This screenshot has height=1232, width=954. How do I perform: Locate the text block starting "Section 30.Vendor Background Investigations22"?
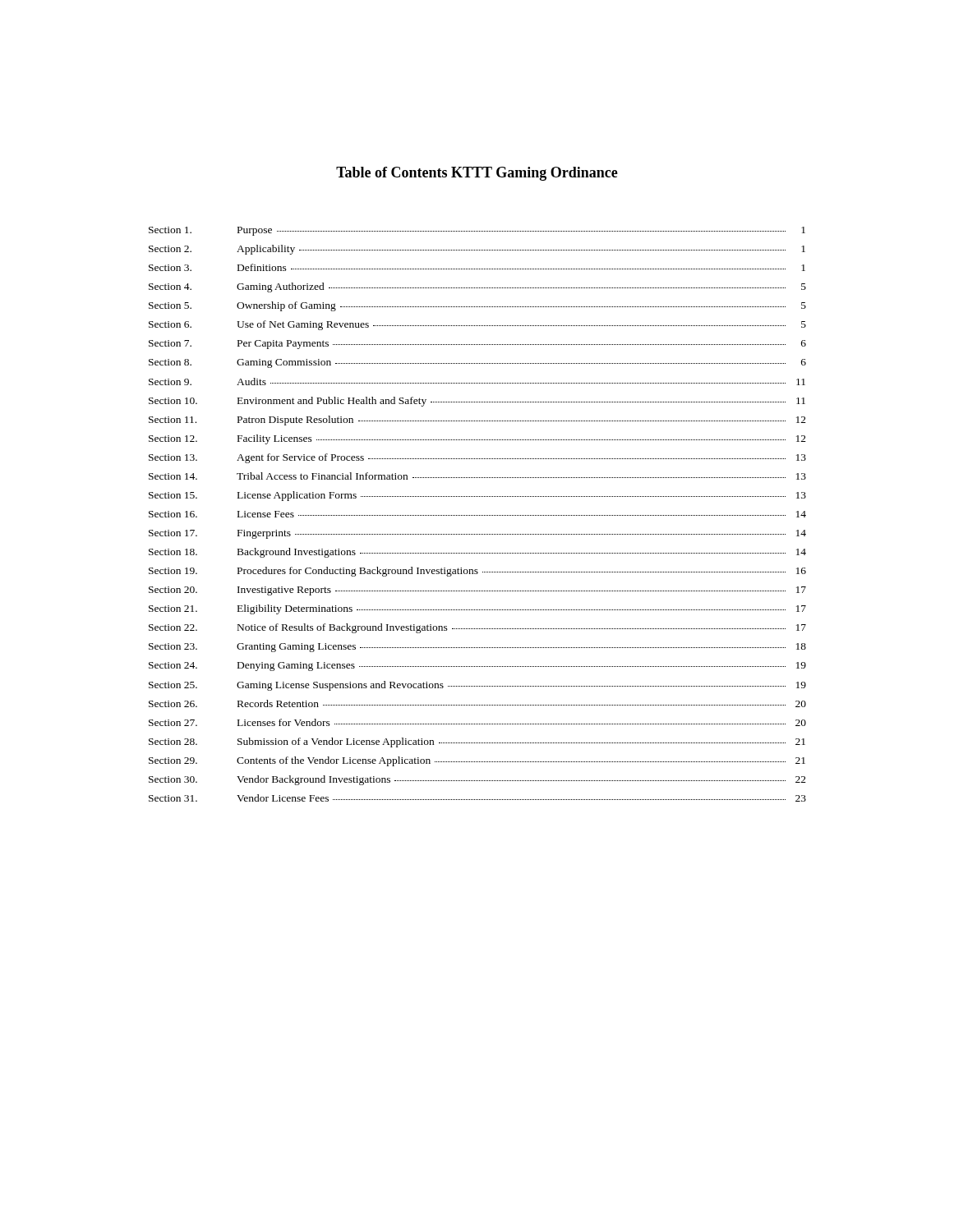(x=477, y=779)
